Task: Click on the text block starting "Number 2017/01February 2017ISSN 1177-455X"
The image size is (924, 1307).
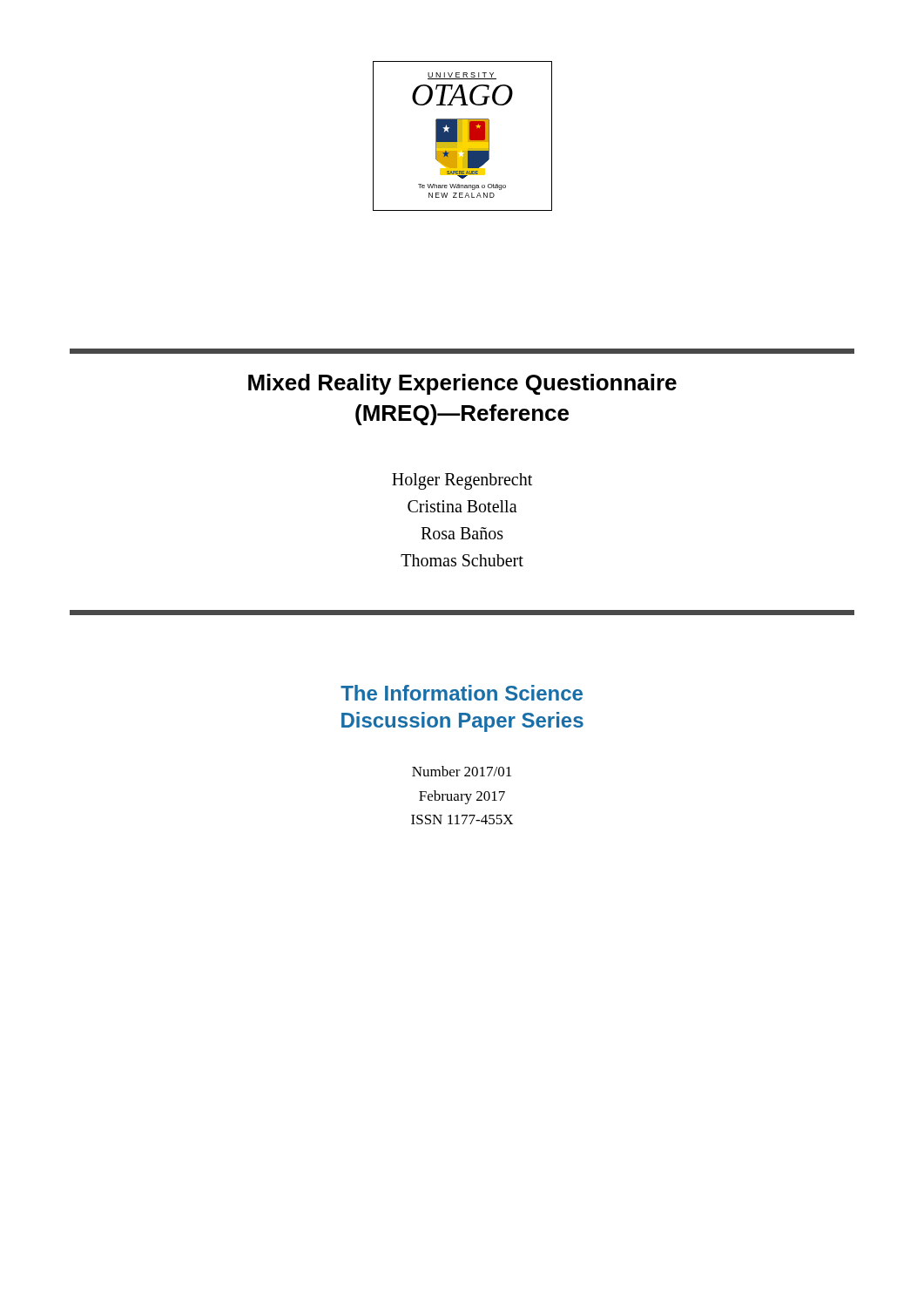Action: (x=462, y=796)
